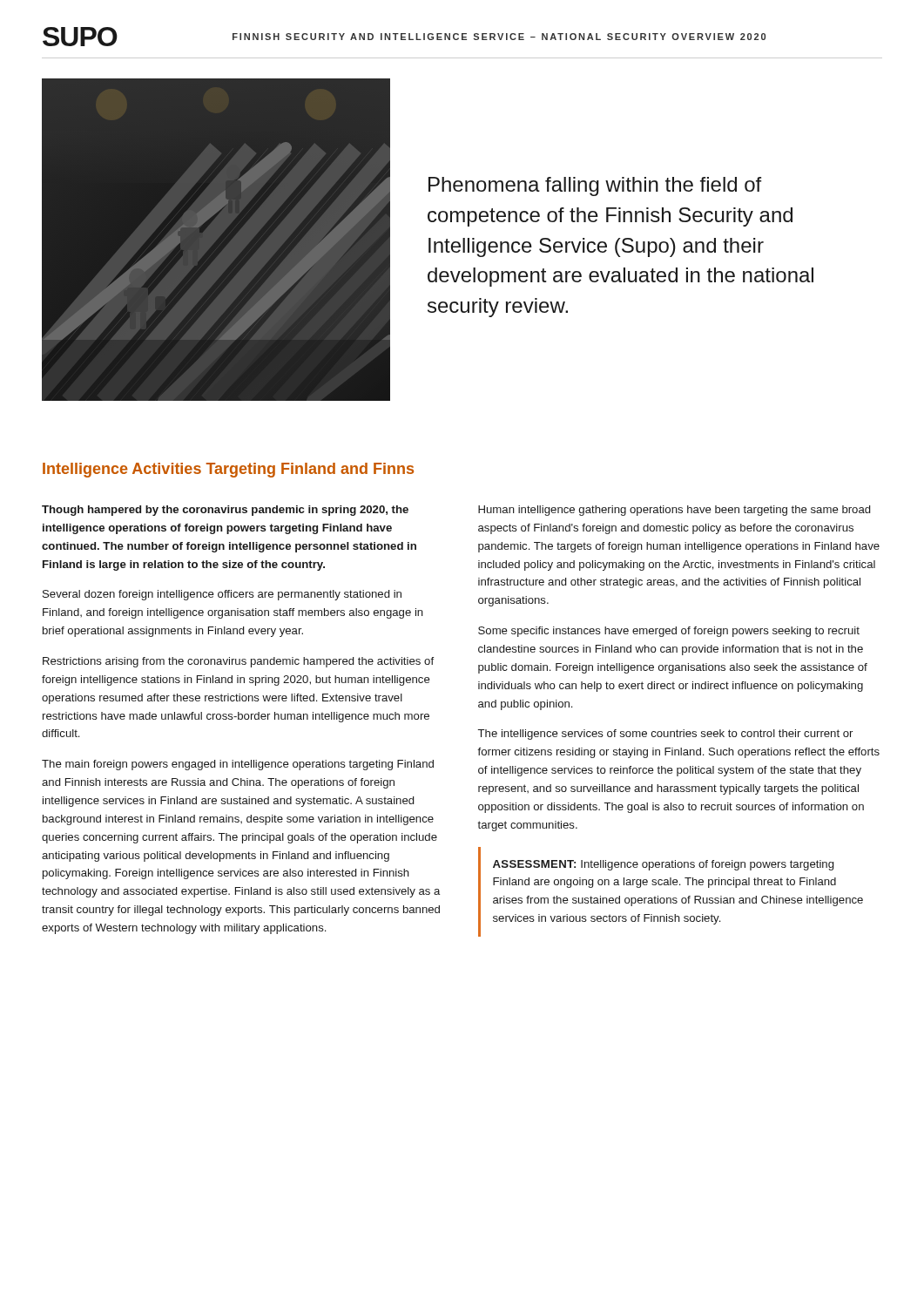
Task: Click on the text block containing "Human intelligence gathering operations have been"
Action: click(680, 668)
